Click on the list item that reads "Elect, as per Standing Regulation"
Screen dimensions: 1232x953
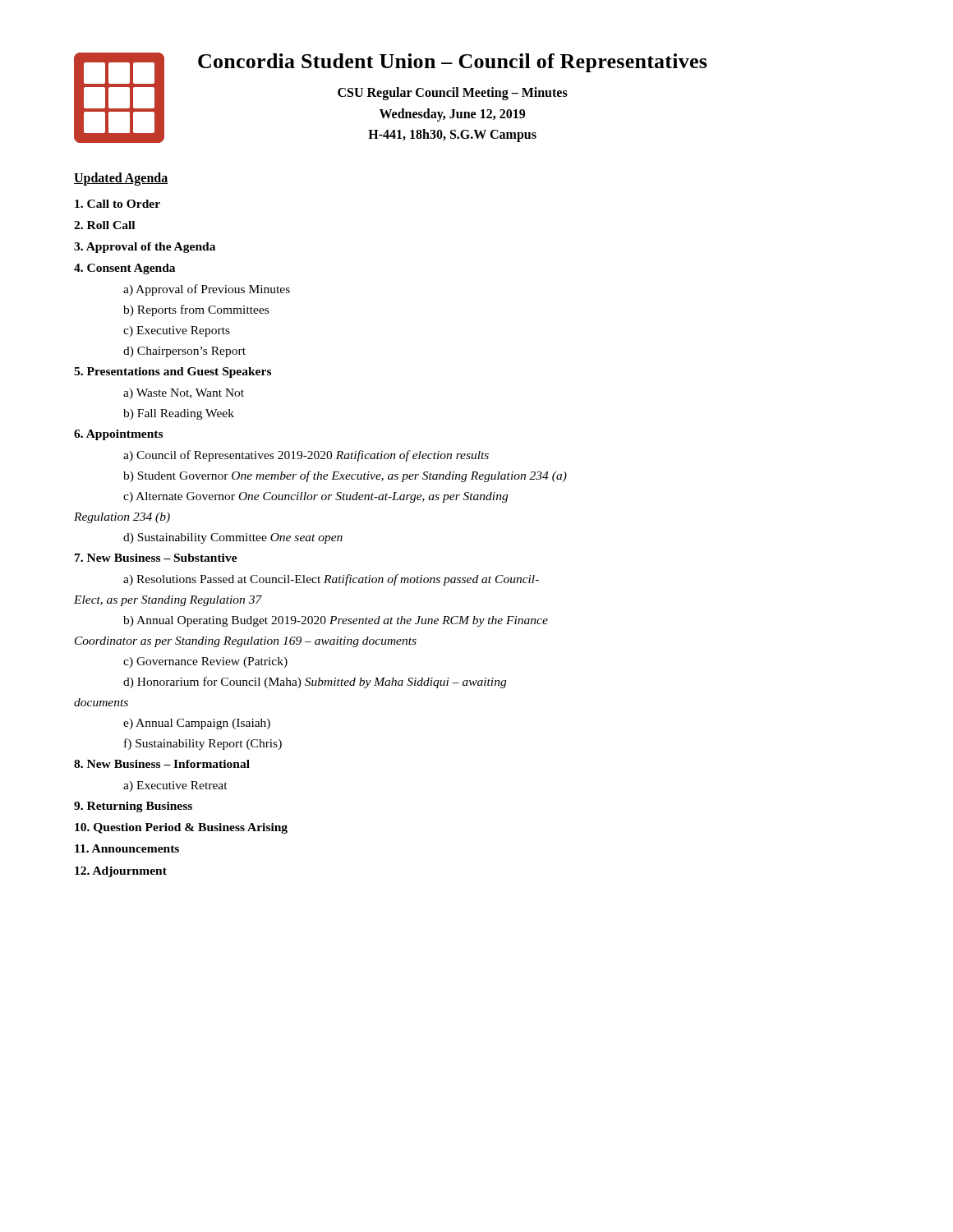(x=168, y=599)
